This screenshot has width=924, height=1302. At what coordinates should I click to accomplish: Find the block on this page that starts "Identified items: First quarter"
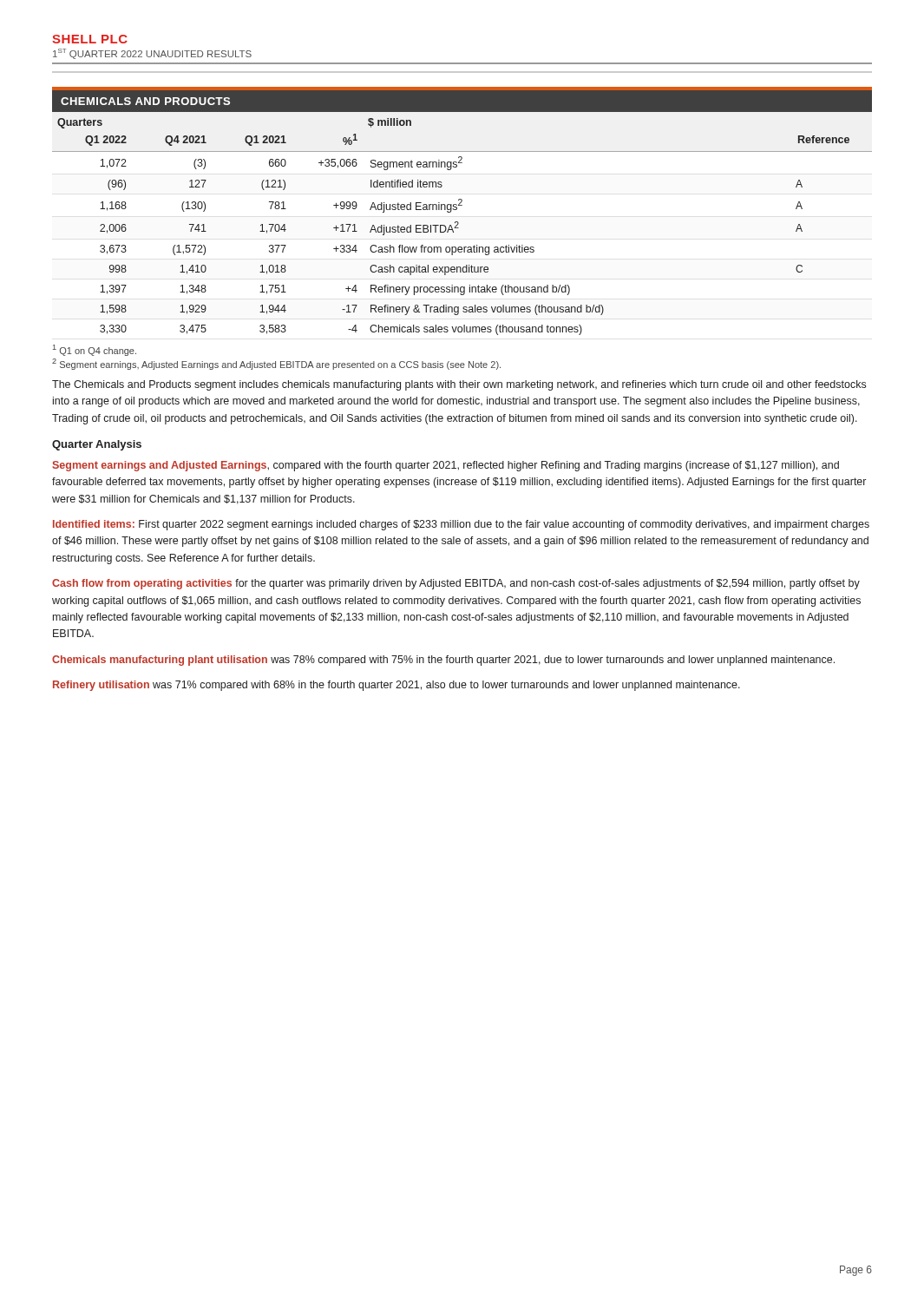click(461, 541)
